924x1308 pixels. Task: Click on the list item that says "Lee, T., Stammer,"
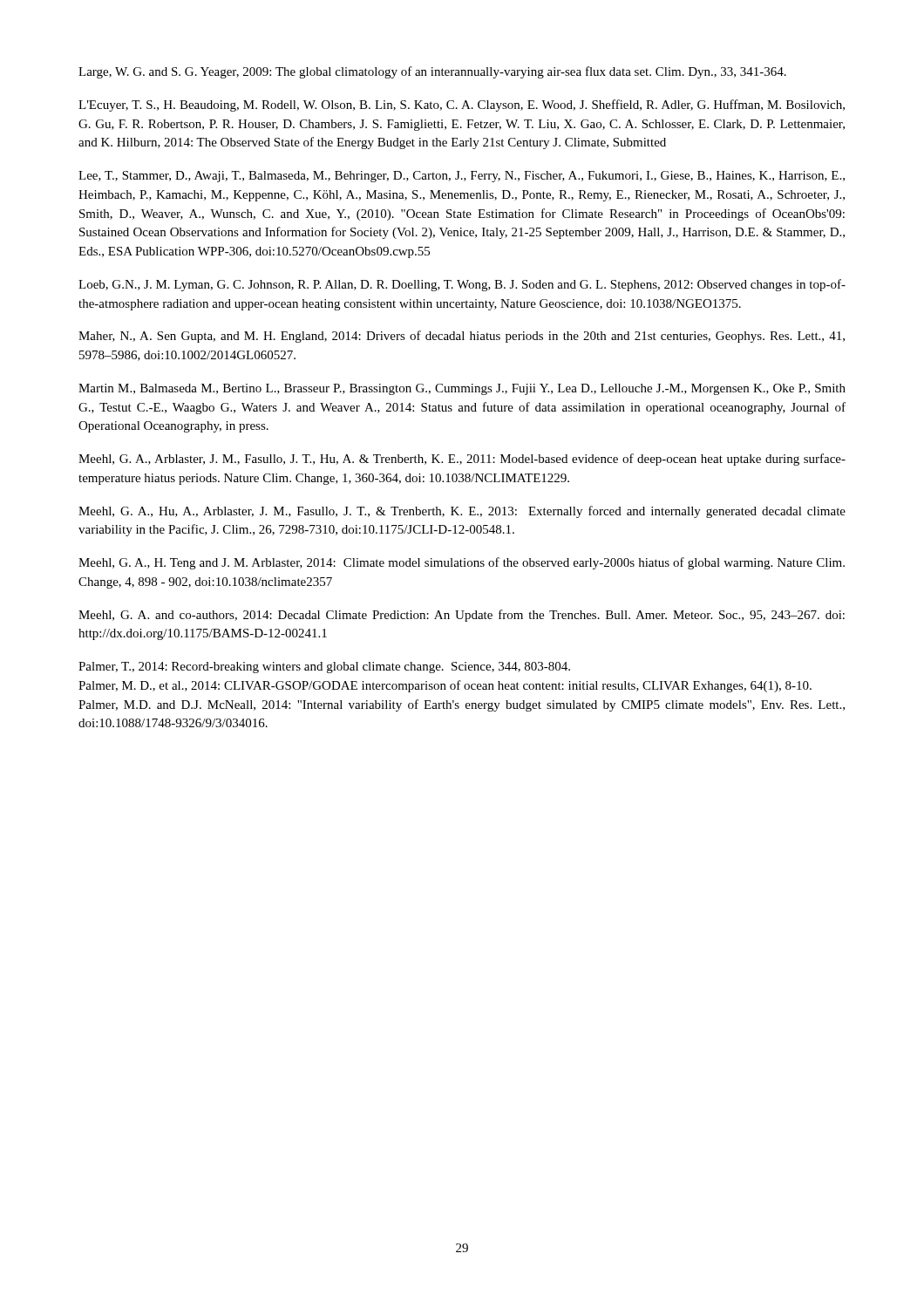(462, 213)
